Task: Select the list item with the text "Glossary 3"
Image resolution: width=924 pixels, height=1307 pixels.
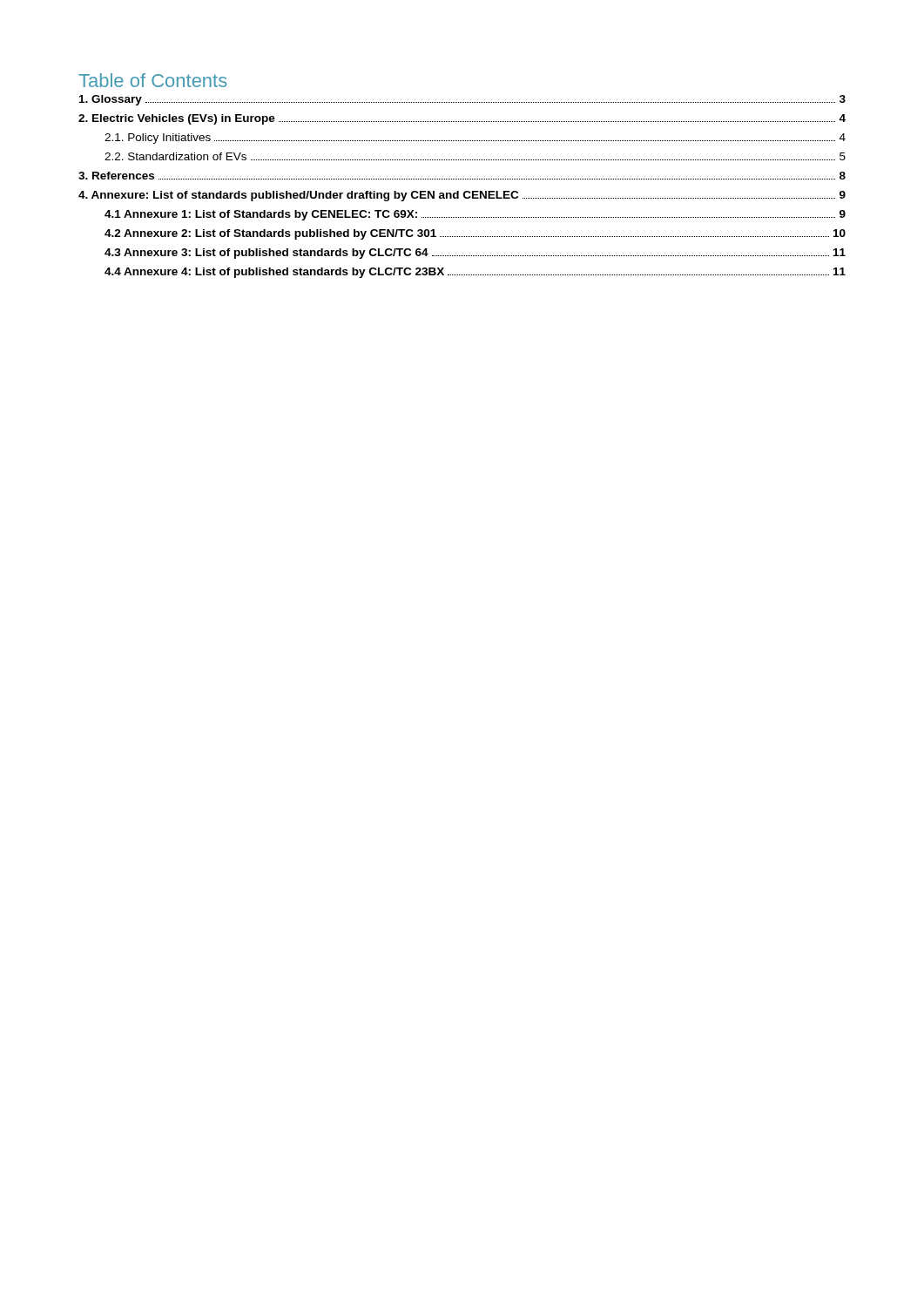Action: [x=462, y=99]
